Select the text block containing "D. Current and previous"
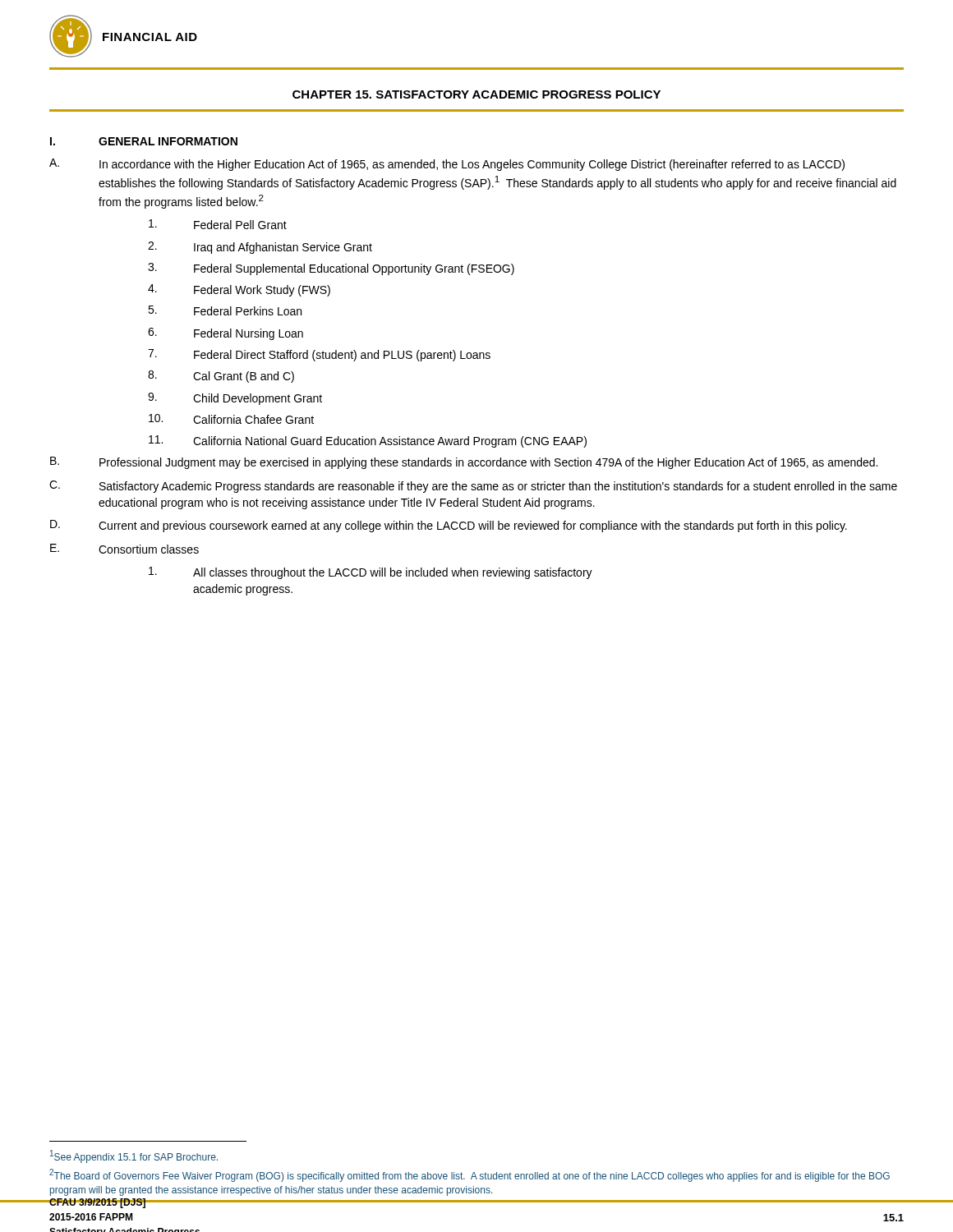953x1232 pixels. pos(476,526)
